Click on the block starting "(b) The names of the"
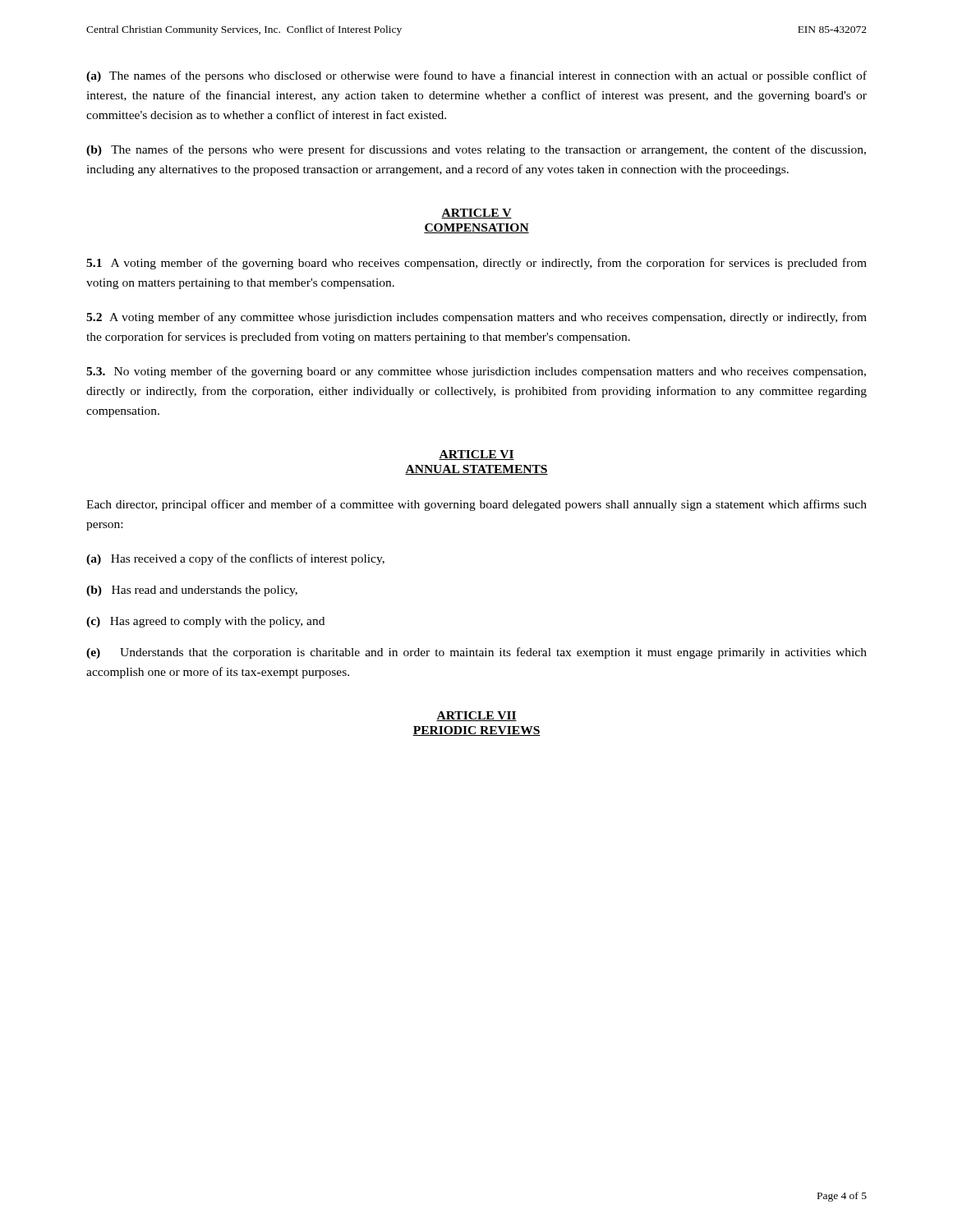This screenshot has height=1232, width=953. (x=476, y=159)
